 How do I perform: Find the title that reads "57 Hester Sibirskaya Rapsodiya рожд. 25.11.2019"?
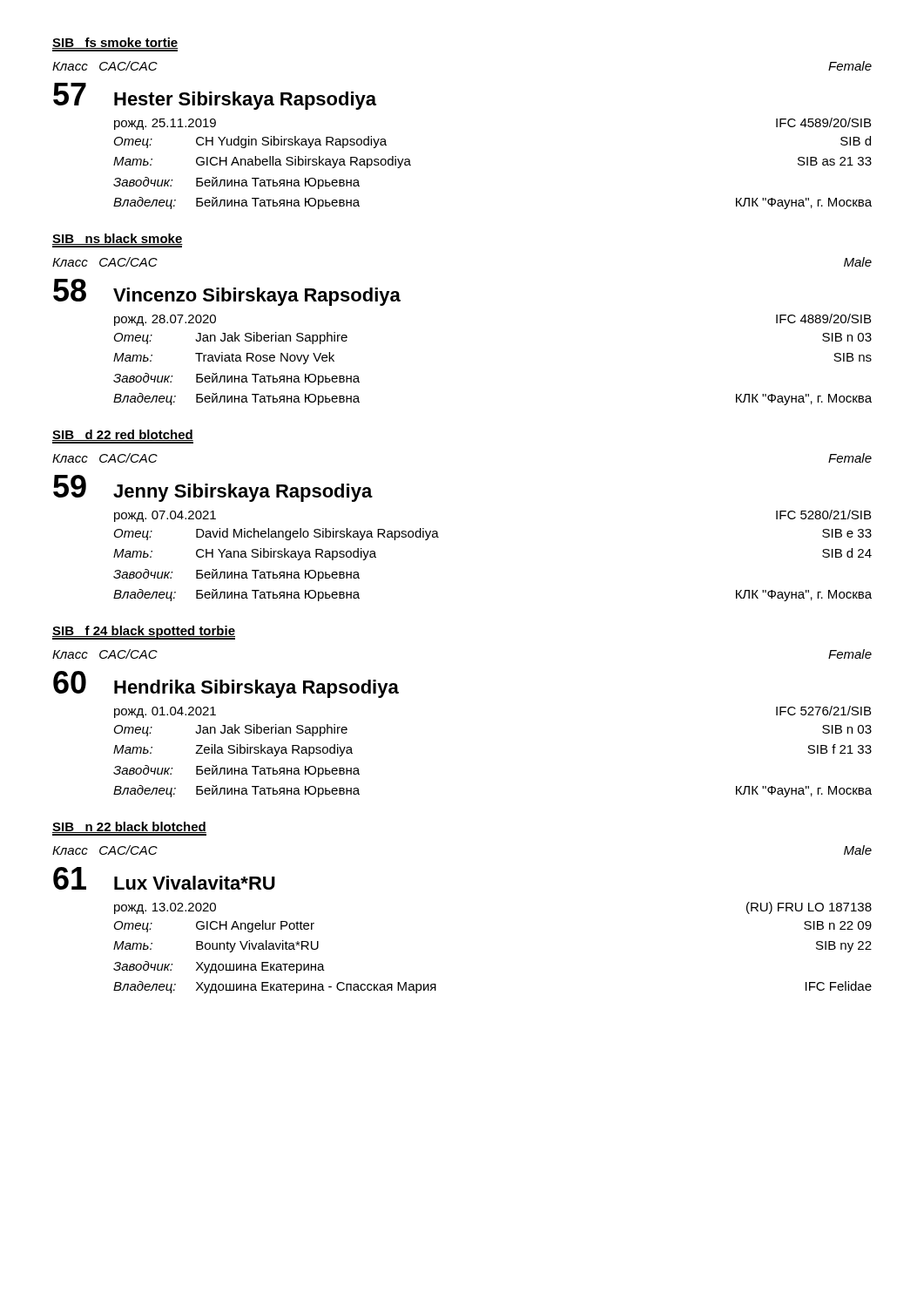(x=215, y=96)
